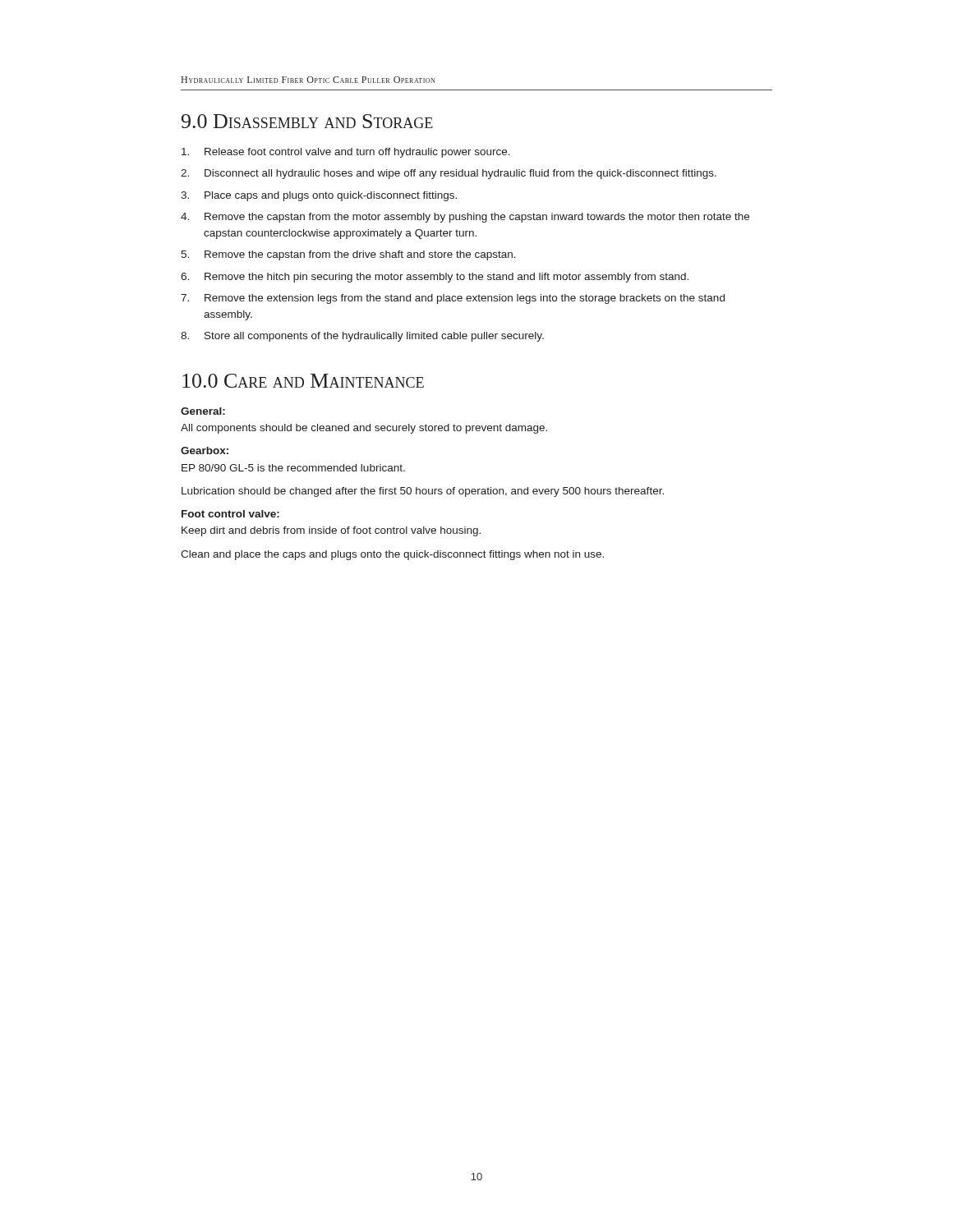This screenshot has height=1232, width=953.
Task: Locate the block of text that opens with "8. Store all components of the"
Action: click(476, 336)
